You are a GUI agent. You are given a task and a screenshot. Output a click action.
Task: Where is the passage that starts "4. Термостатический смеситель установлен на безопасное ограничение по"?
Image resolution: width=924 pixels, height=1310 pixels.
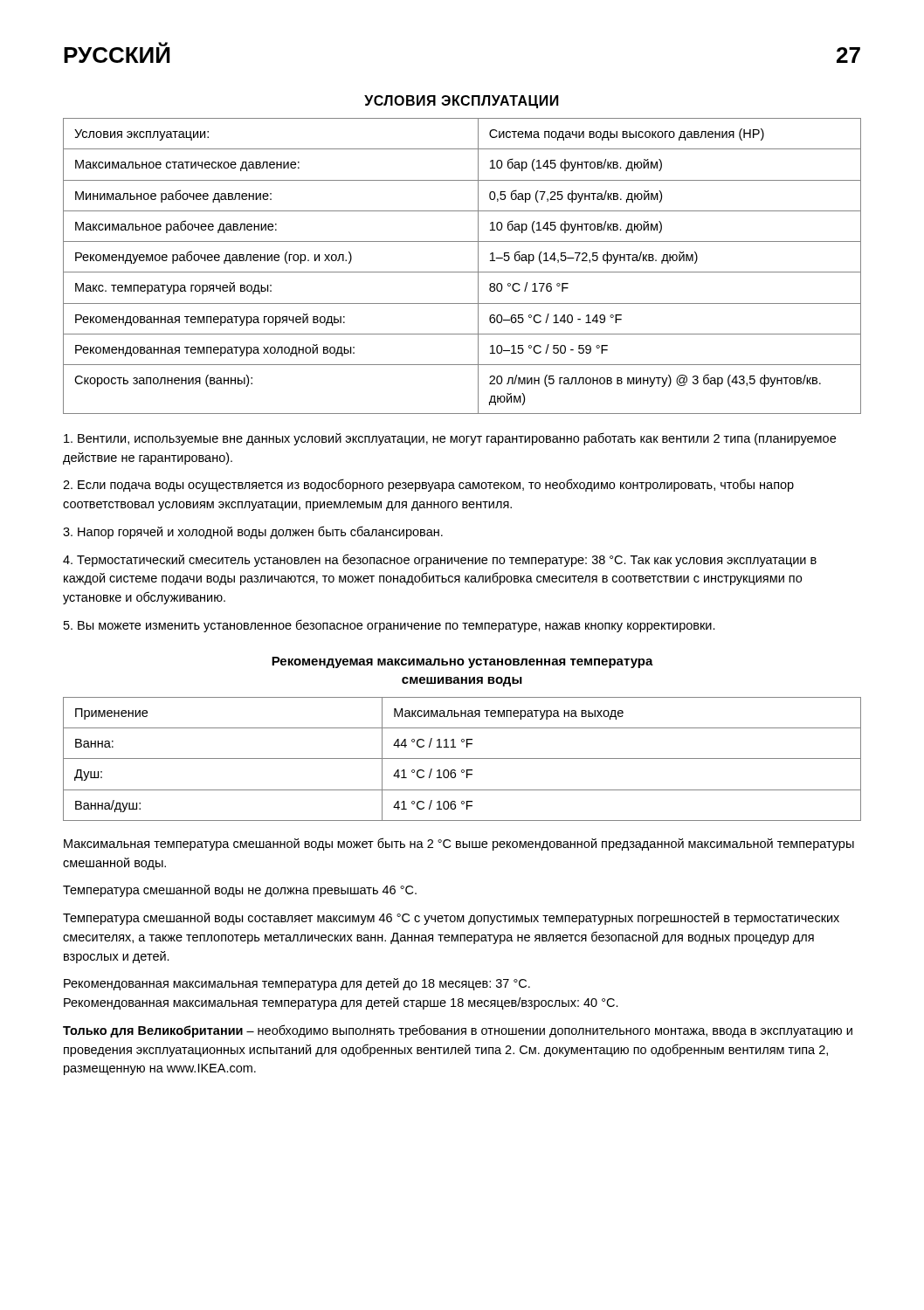(440, 579)
